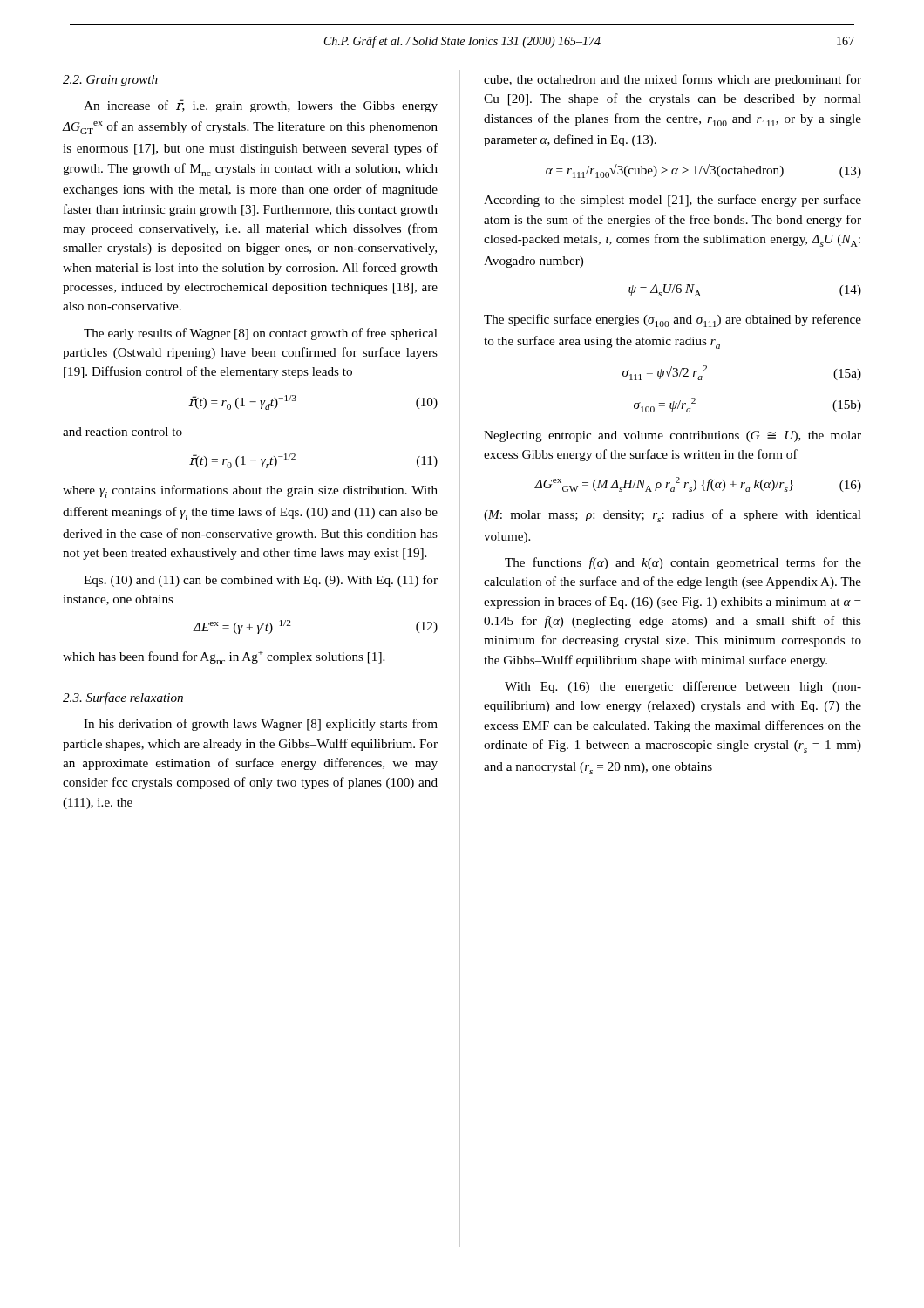Navigate to the text block starting "The specific surface energies"
Viewport: 924px width, 1308px height.
(x=673, y=331)
